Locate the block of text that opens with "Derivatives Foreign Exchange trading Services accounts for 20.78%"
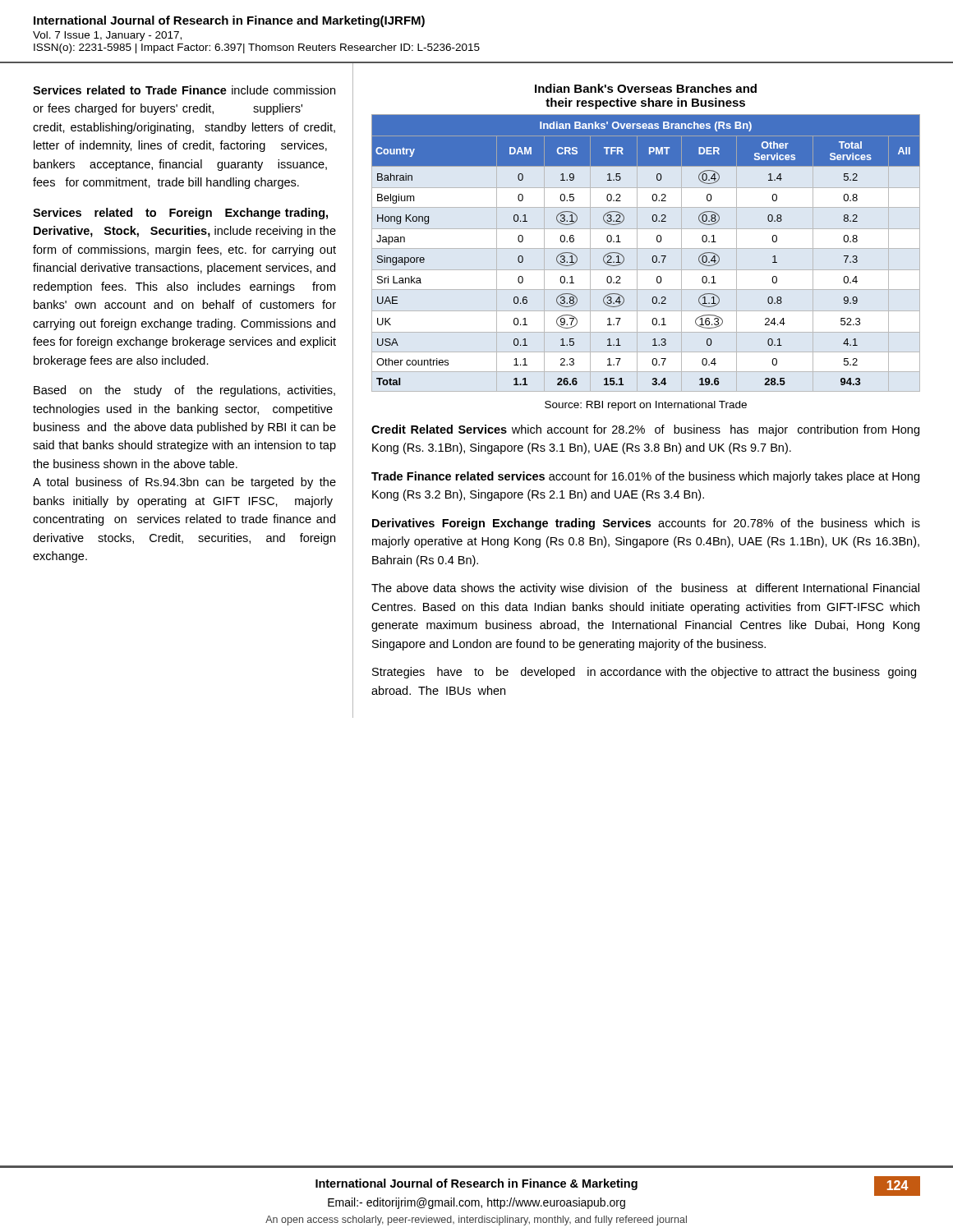The image size is (953, 1232). point(646,542)
